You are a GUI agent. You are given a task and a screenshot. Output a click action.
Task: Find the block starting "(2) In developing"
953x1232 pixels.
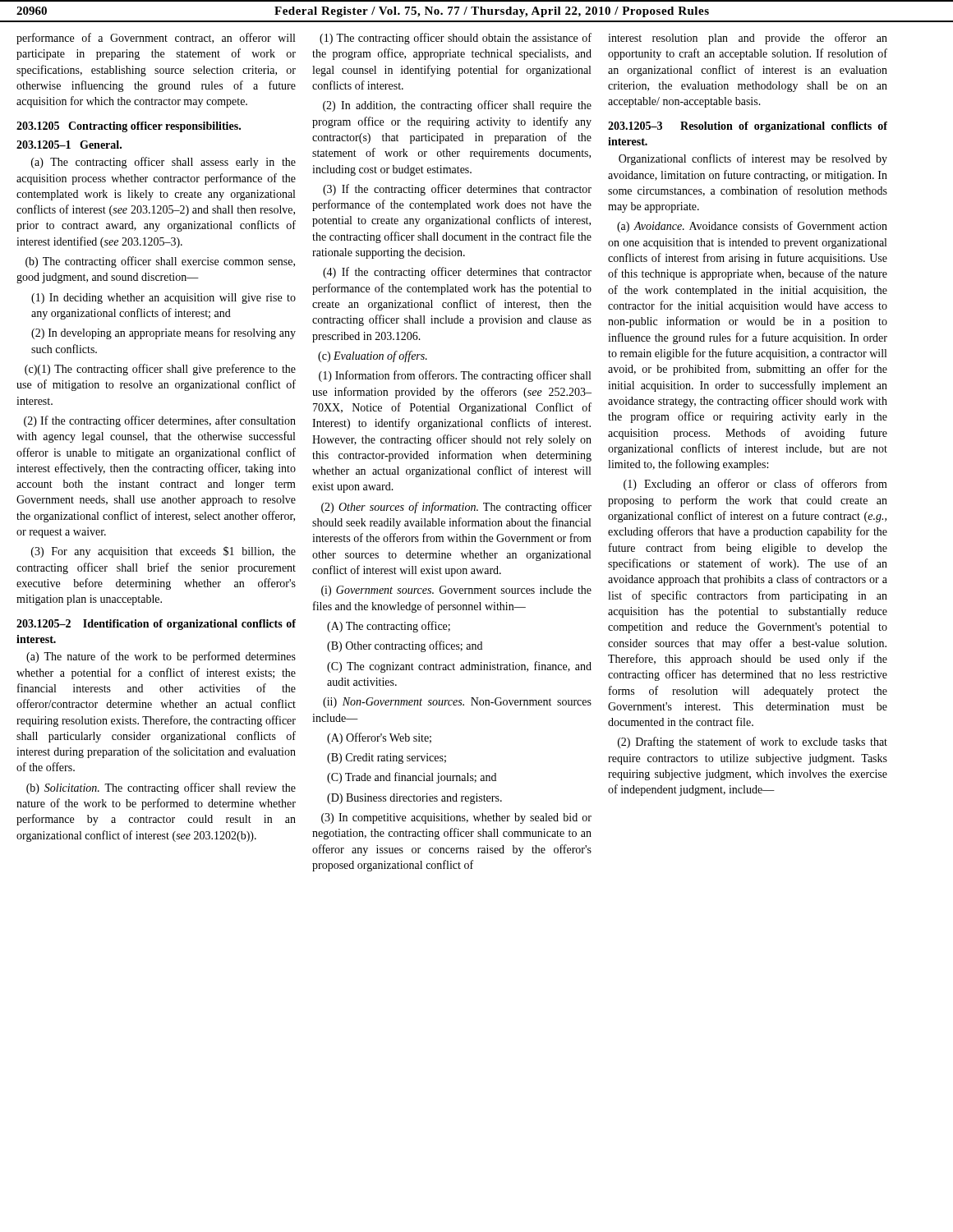pos(163,341)
